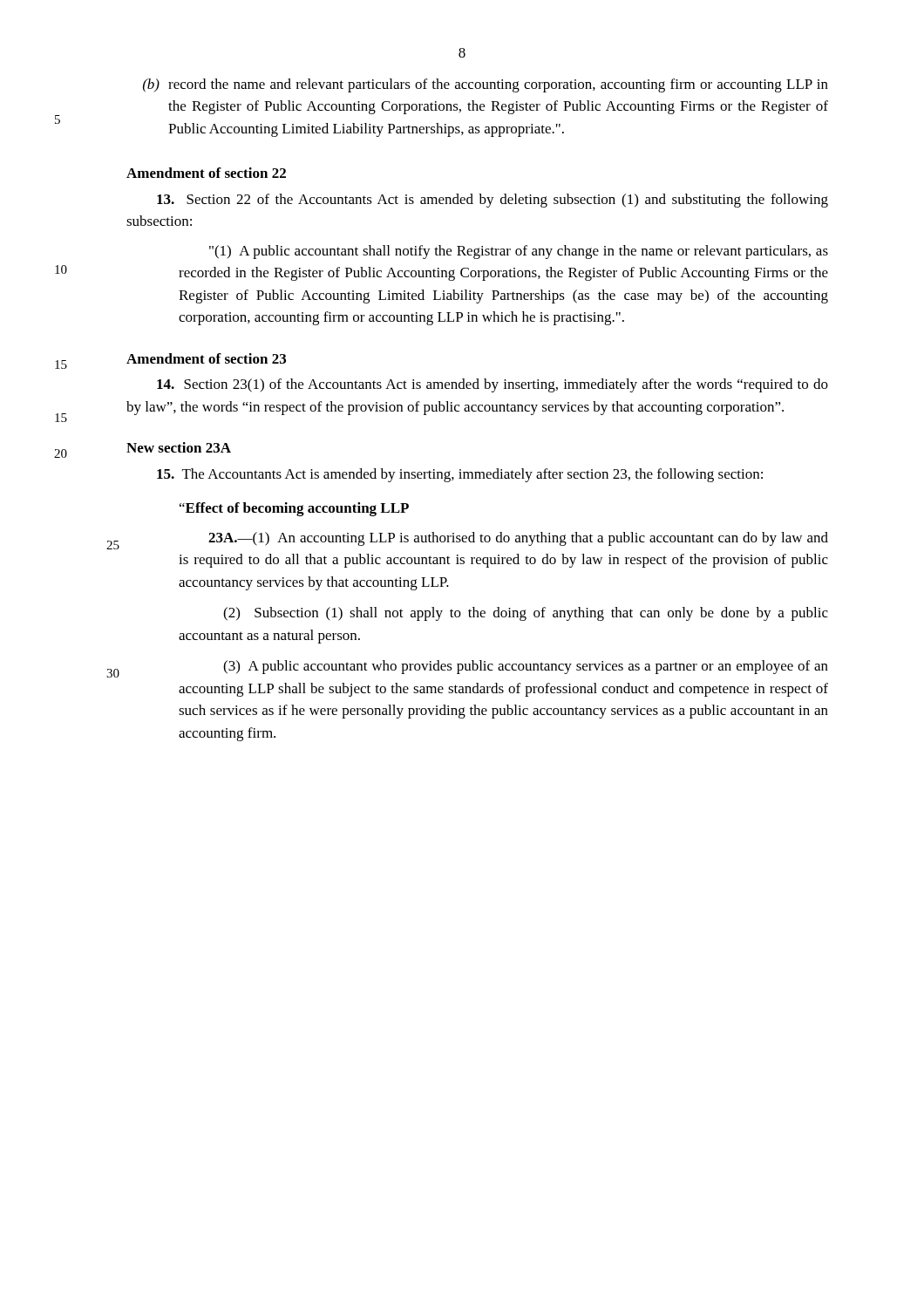Screen dimensions: 1308x924
Task: Find the element starting "(b) record the name and relevant"
Action: click(477, 106)
